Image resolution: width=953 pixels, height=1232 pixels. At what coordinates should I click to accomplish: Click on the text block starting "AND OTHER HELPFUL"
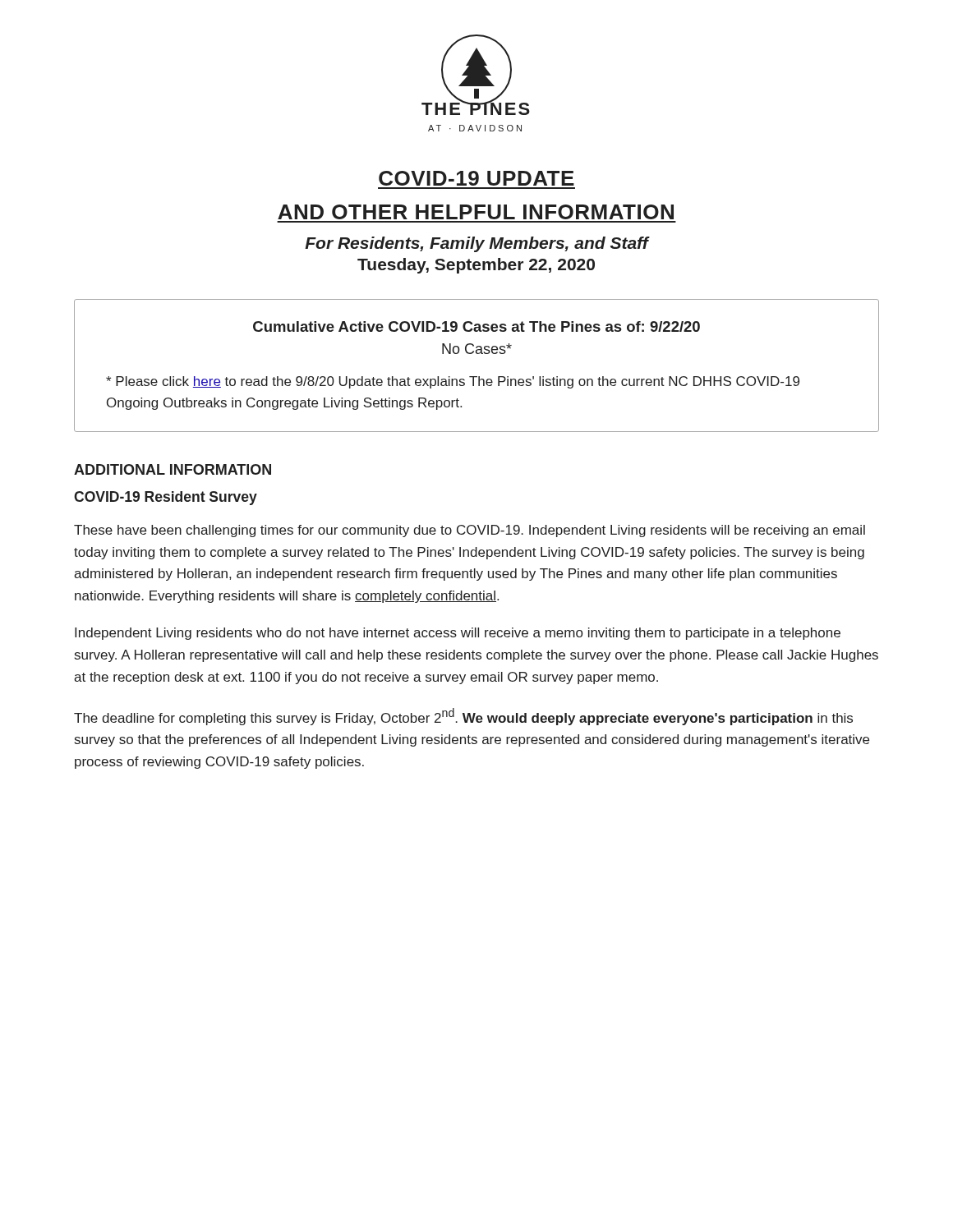pyautogui.click(x=476, y=212)
